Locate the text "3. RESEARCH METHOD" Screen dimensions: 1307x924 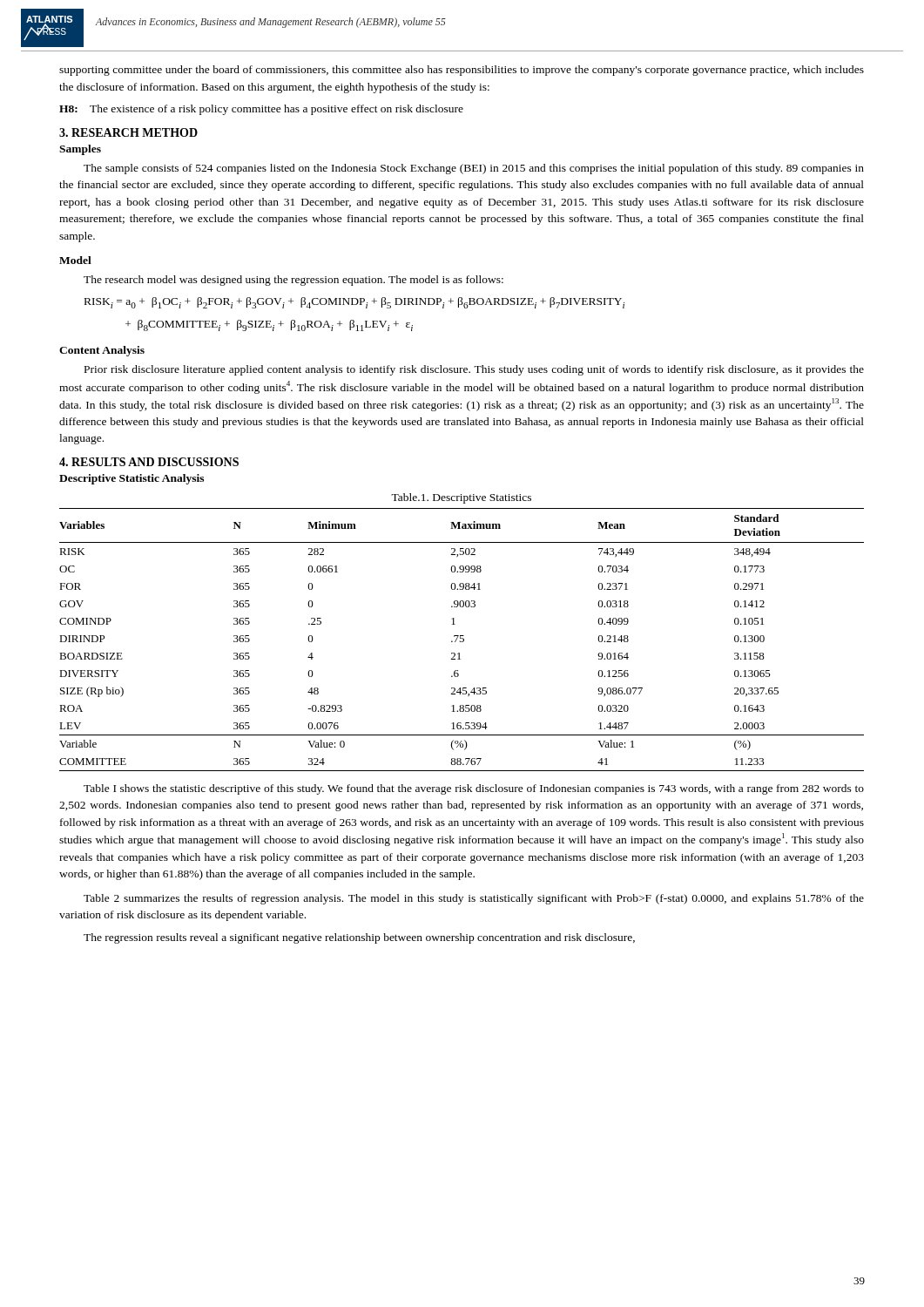pos(128,133)
